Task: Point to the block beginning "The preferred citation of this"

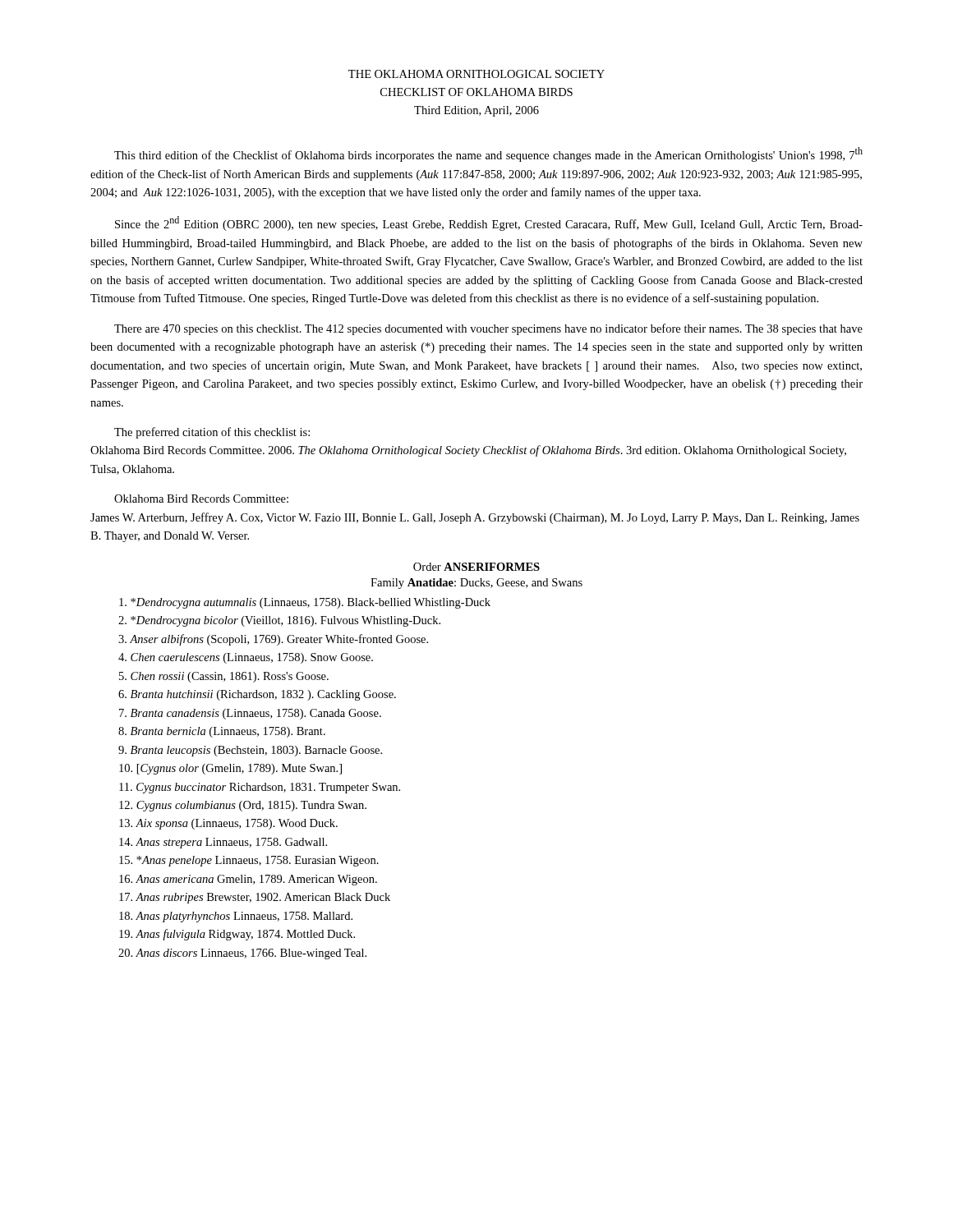Action: pos(476,451)
